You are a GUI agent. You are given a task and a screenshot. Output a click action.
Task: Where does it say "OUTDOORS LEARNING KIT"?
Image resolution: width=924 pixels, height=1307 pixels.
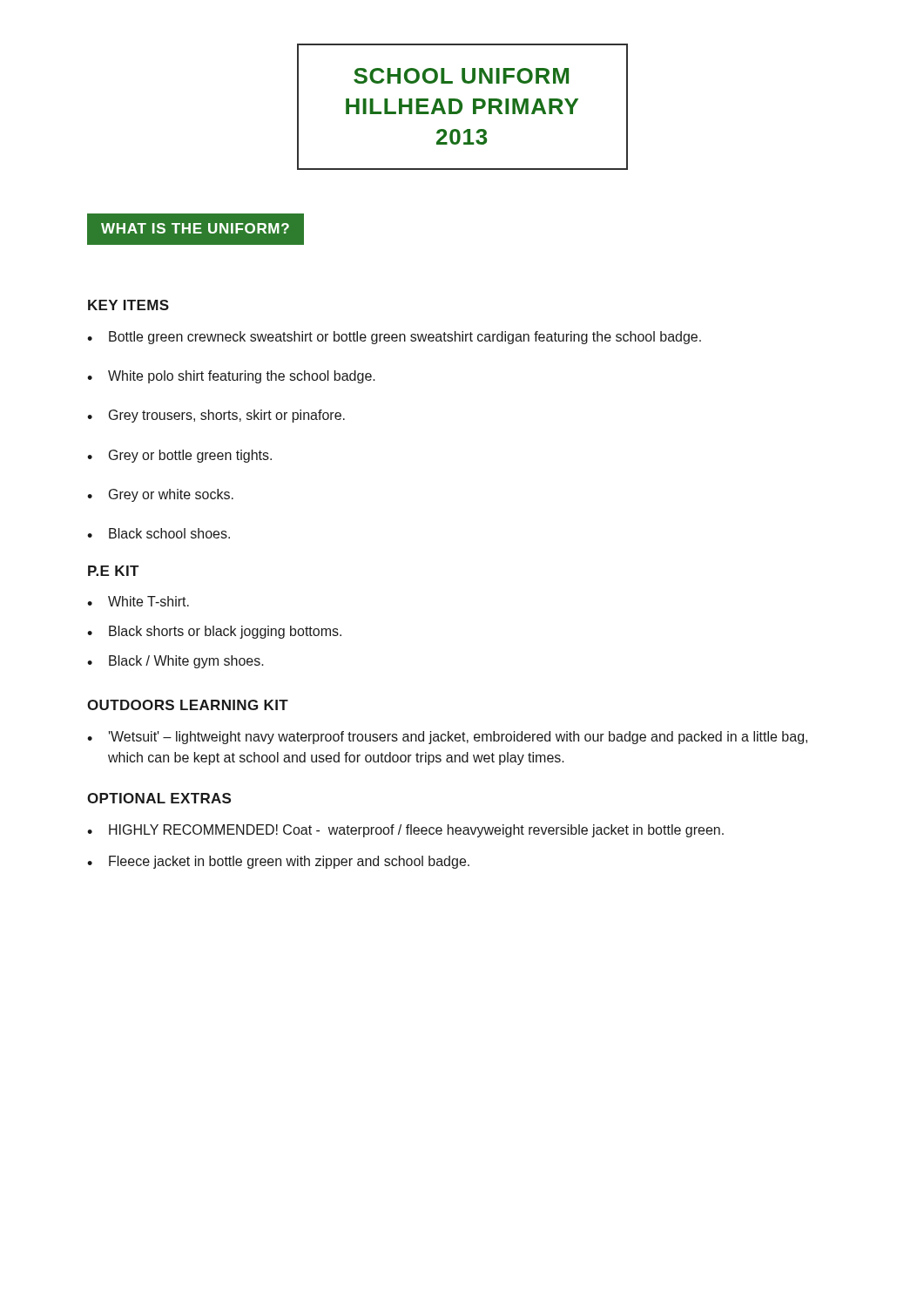pos(188,706)
